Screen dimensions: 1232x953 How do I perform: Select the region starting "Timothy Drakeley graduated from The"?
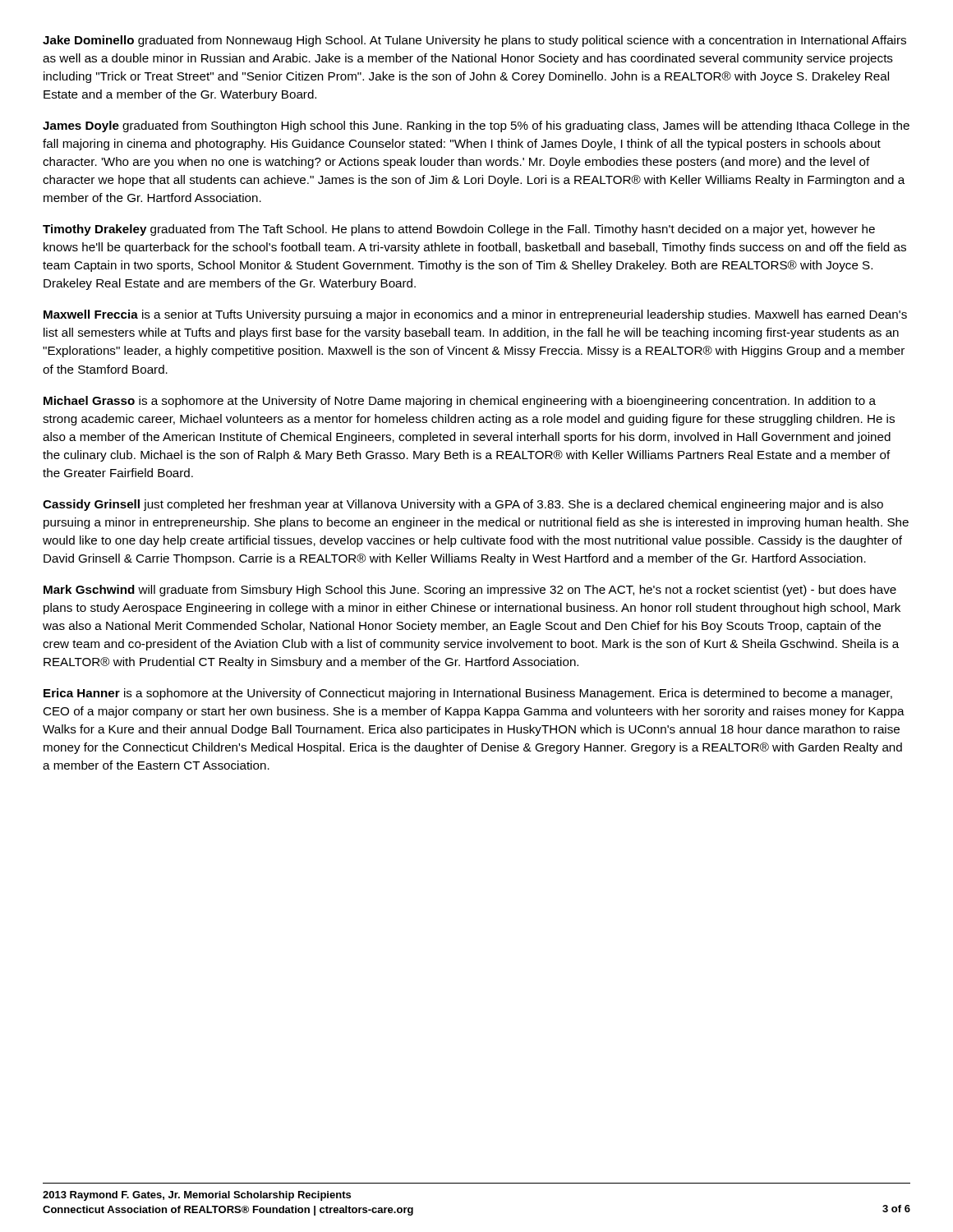[475, 256]
